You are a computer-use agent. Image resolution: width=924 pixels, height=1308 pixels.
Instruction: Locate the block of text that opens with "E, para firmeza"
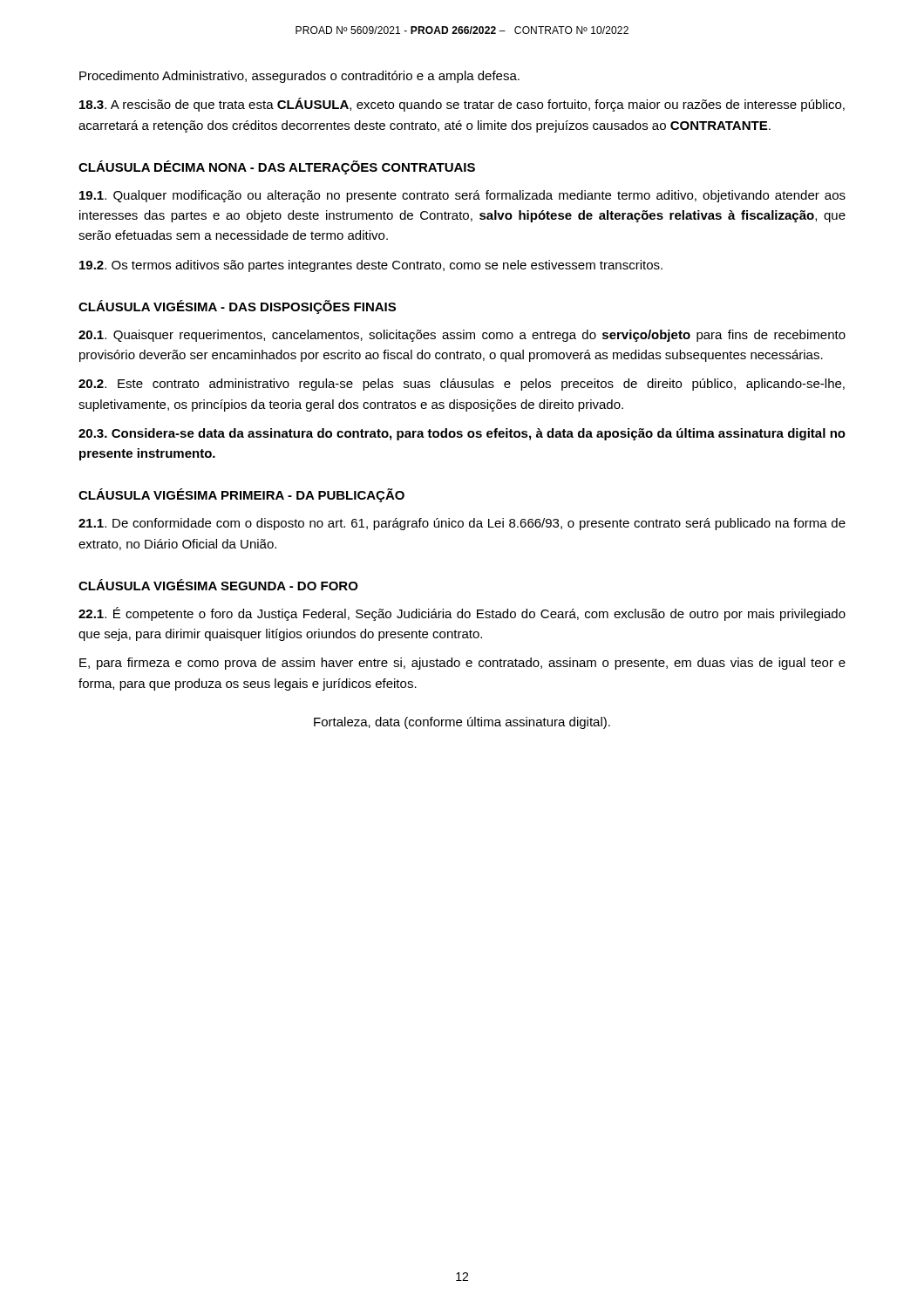[x=462, y=673]
